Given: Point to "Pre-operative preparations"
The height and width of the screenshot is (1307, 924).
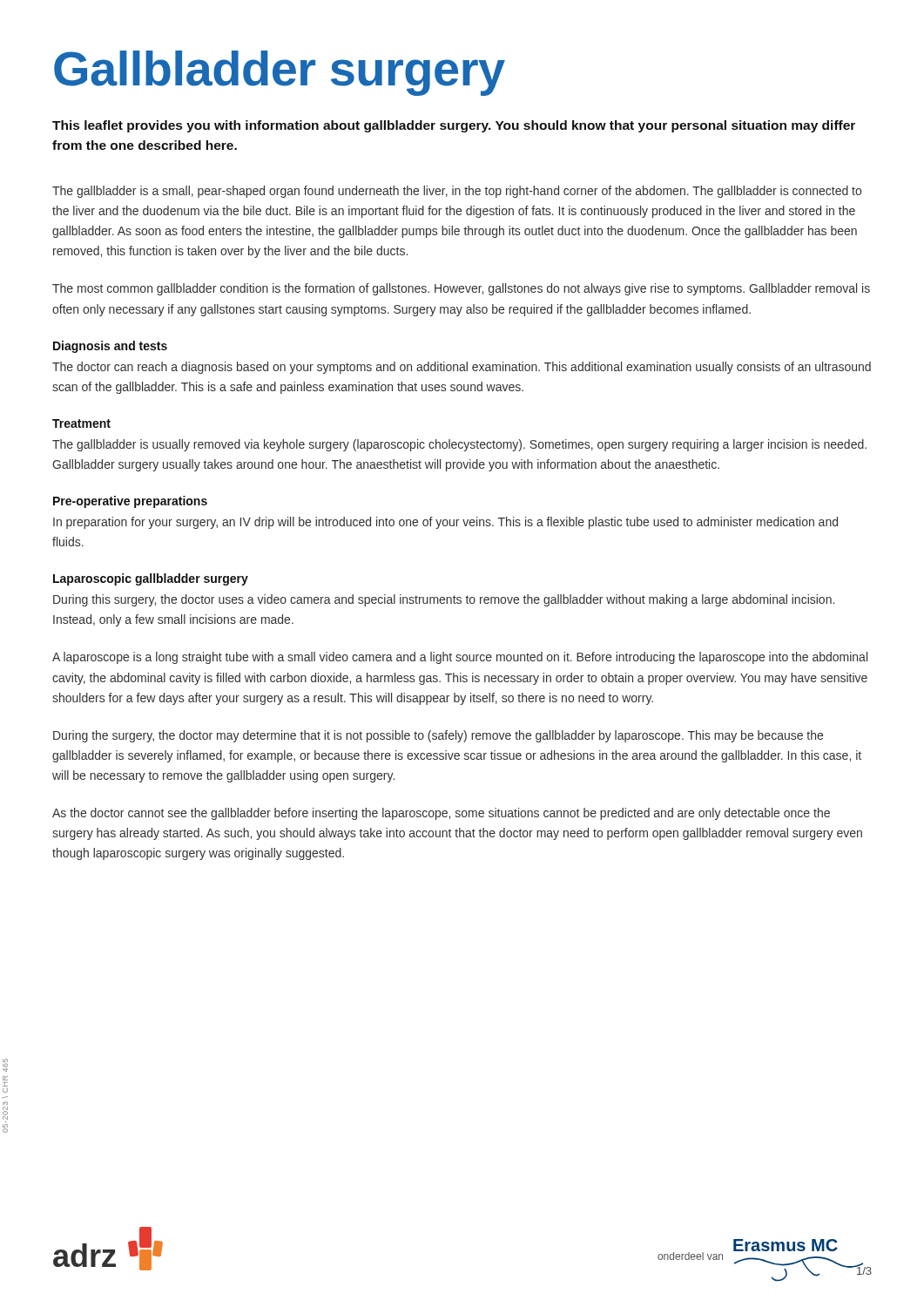Looking at the screenshot, I should (130, 501).
